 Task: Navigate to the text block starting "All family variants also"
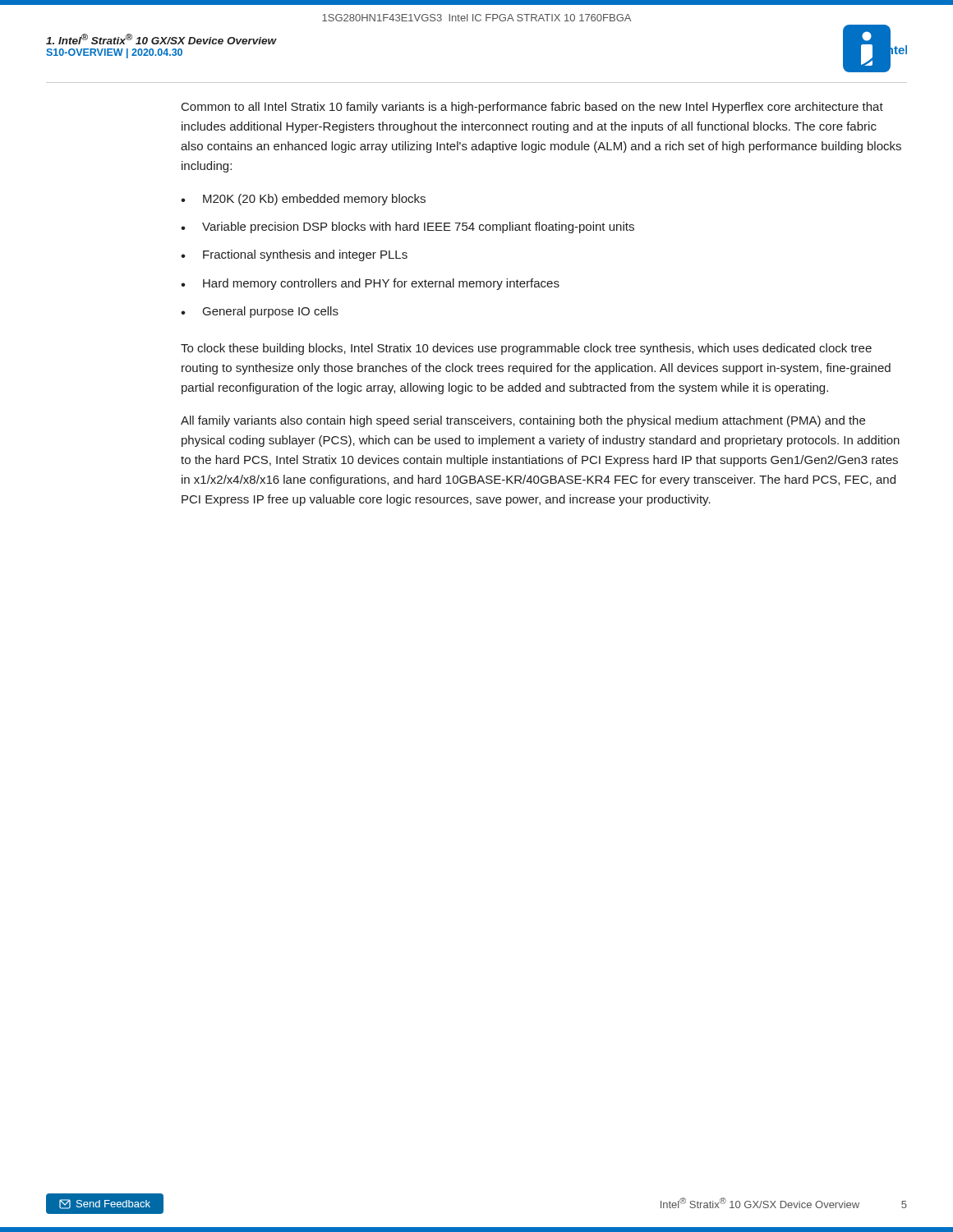point(540,459)
